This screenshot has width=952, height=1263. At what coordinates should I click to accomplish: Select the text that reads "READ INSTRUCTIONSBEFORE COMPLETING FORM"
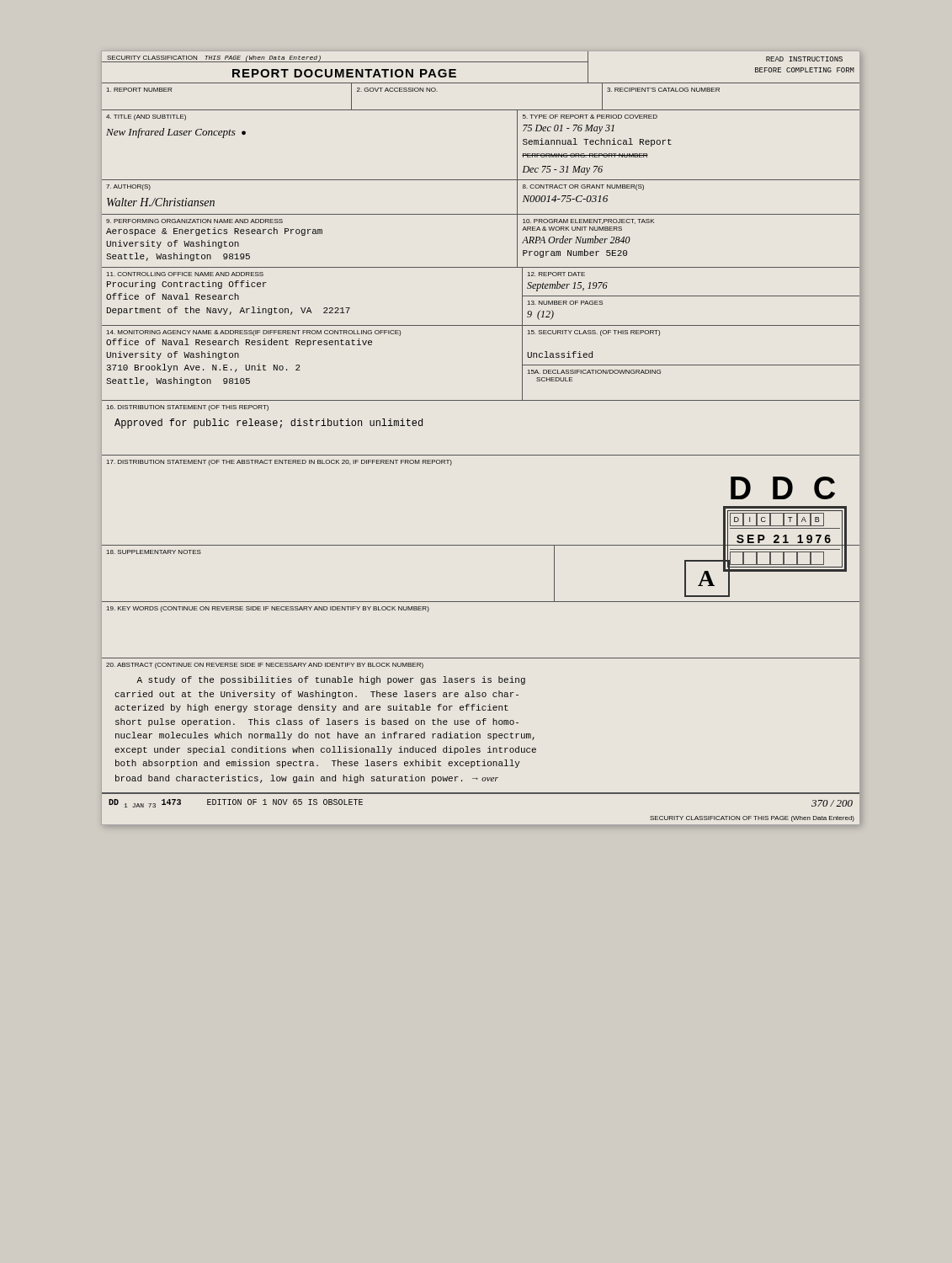804,65
